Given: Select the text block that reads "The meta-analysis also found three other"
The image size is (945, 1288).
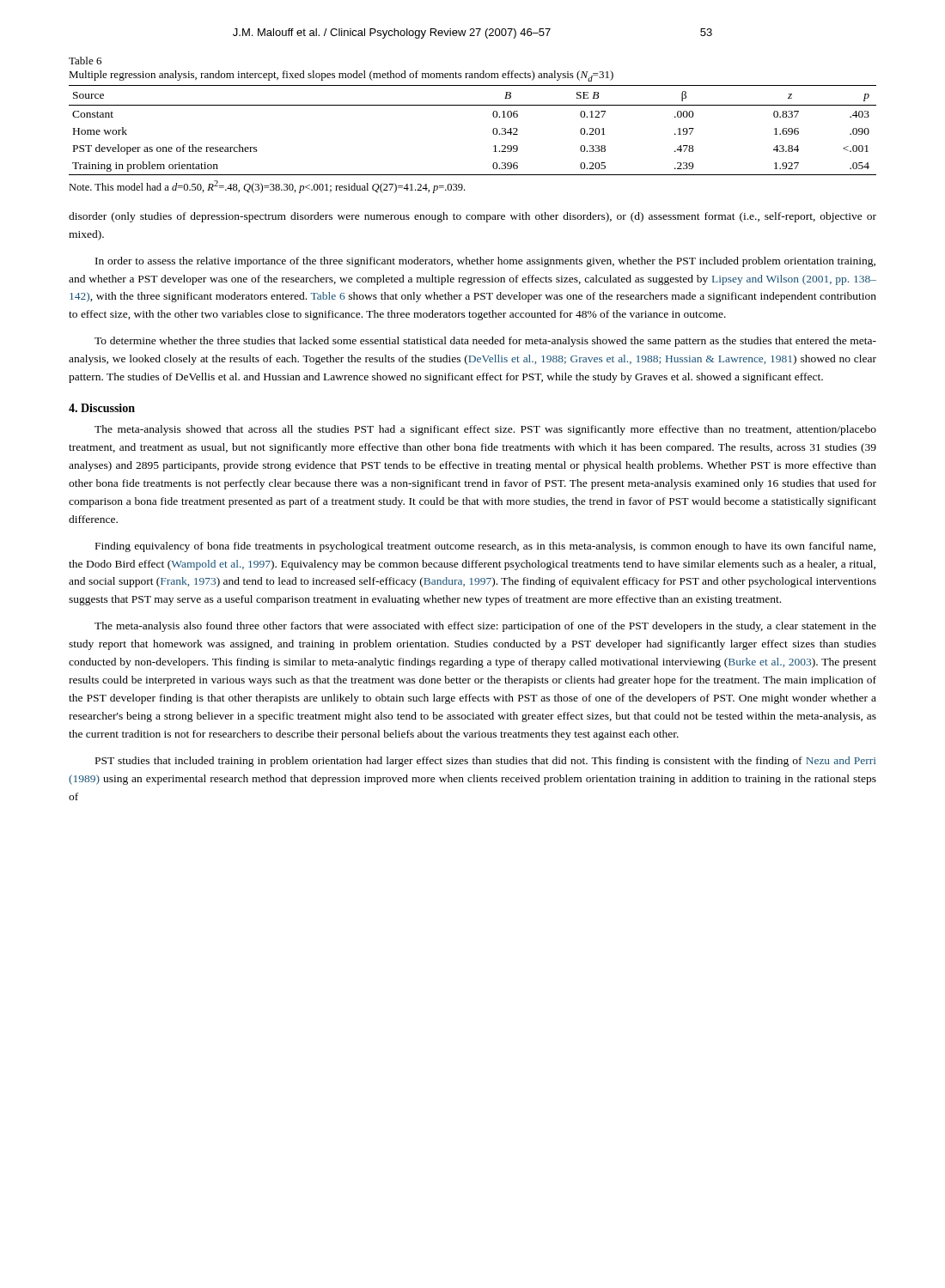Looking at the screenshot, I should tap(472, 680).
